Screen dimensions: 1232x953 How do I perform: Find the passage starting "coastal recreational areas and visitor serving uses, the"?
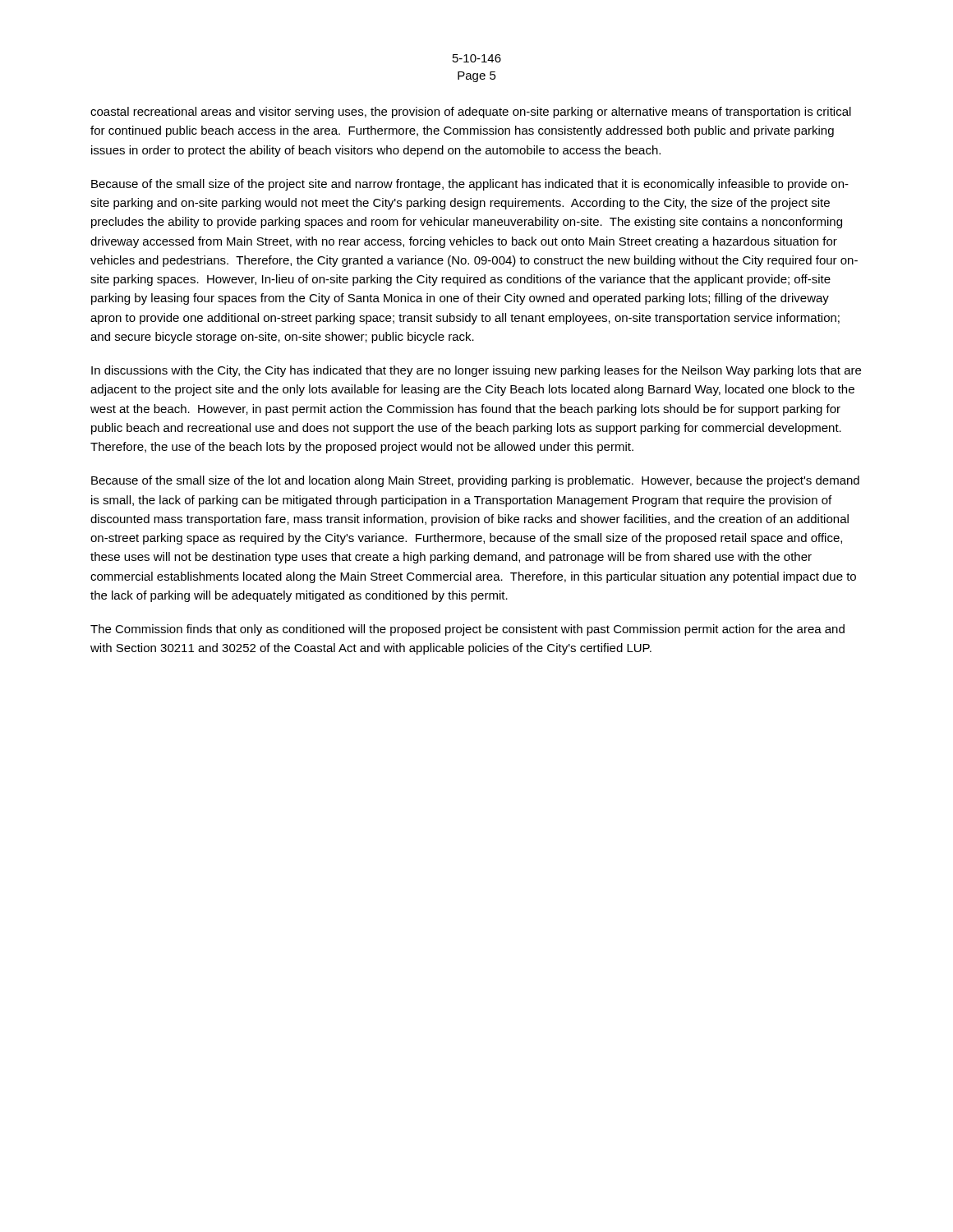(x=471, y=130)
